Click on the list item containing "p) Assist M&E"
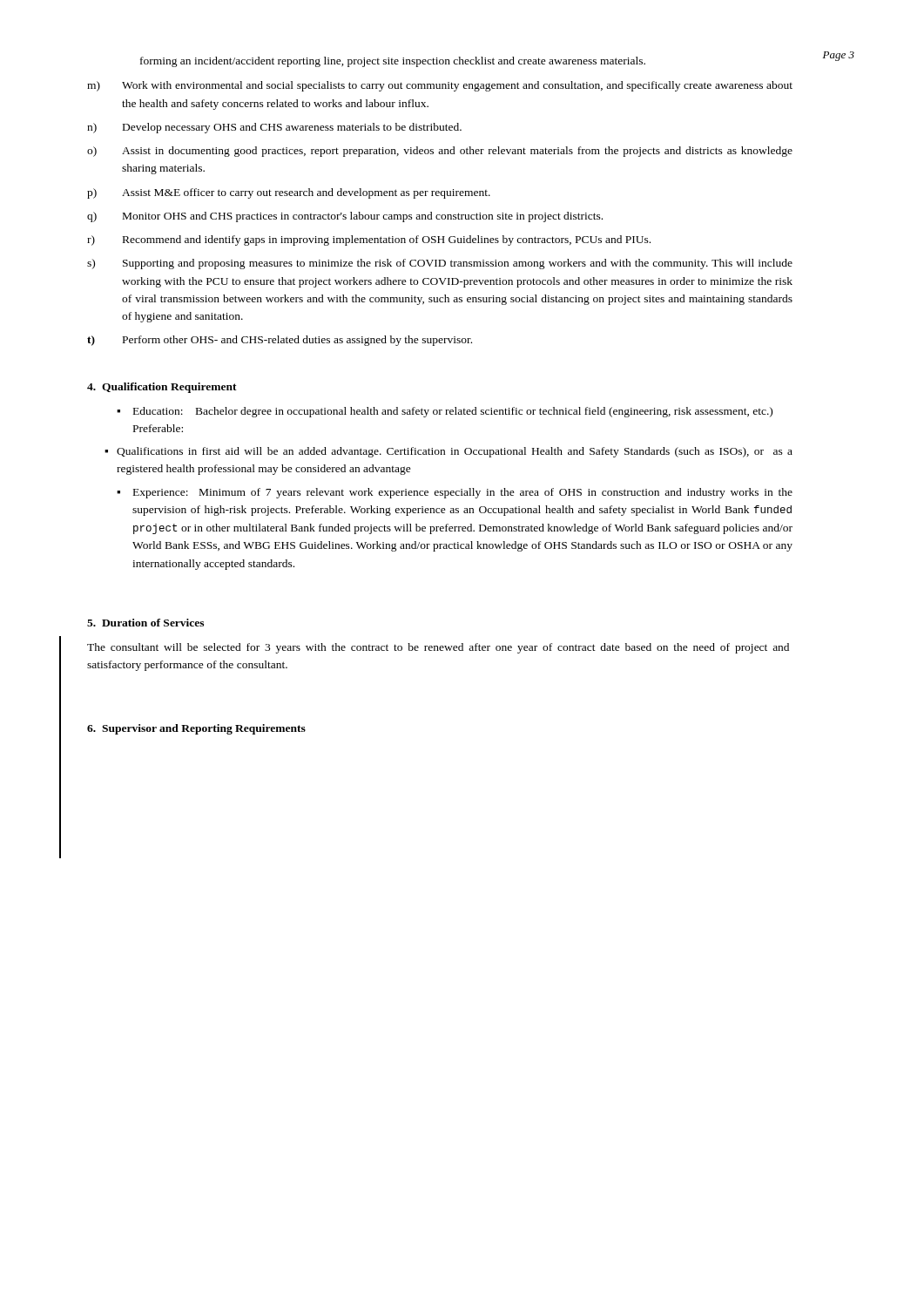The height and width of the screenshot is (1307, 924). (440, 192)
